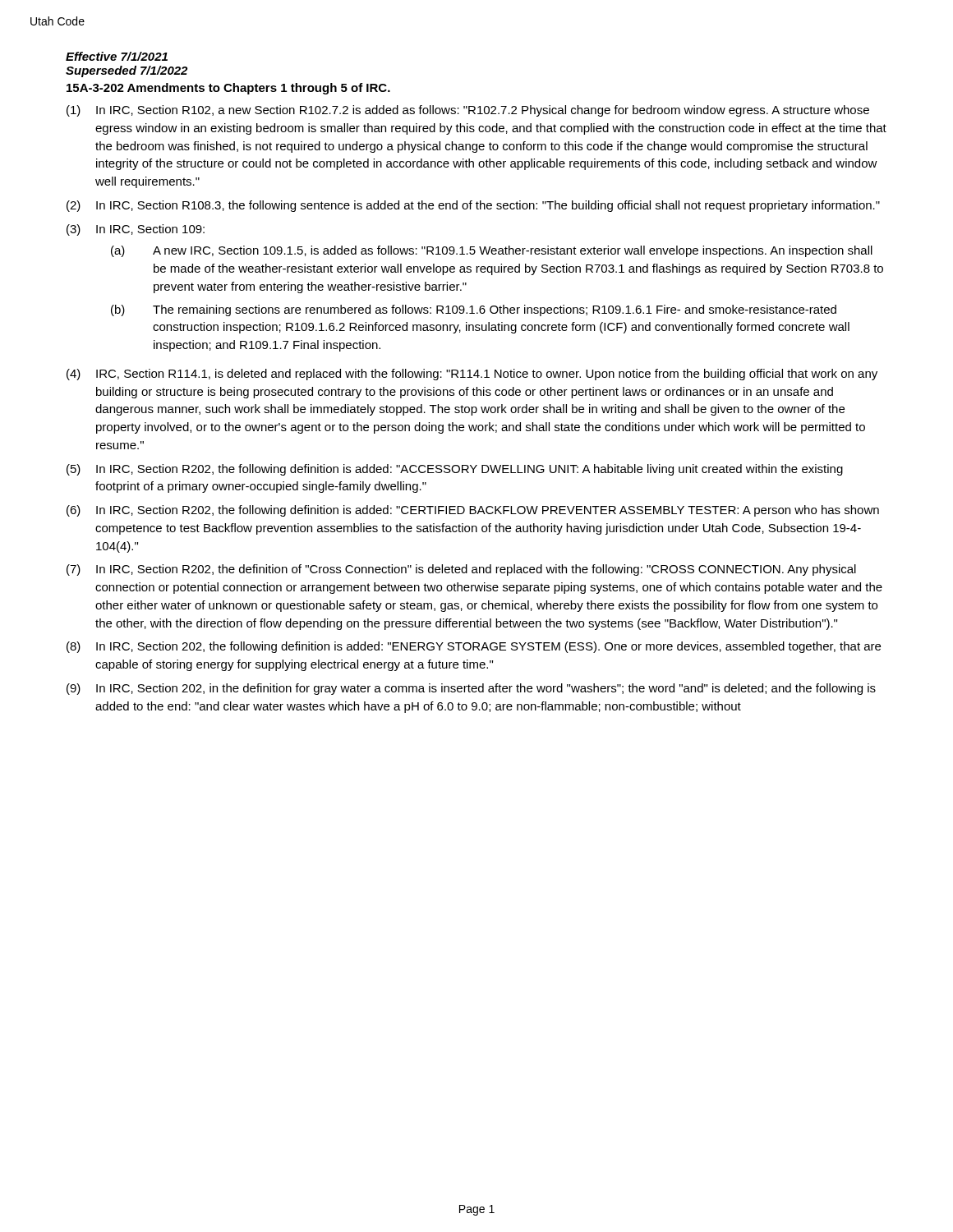Find the block on this page that starts "(6) In IRC, Section R202, the following definition"
Screen dimensions: 1232x953
476,528
